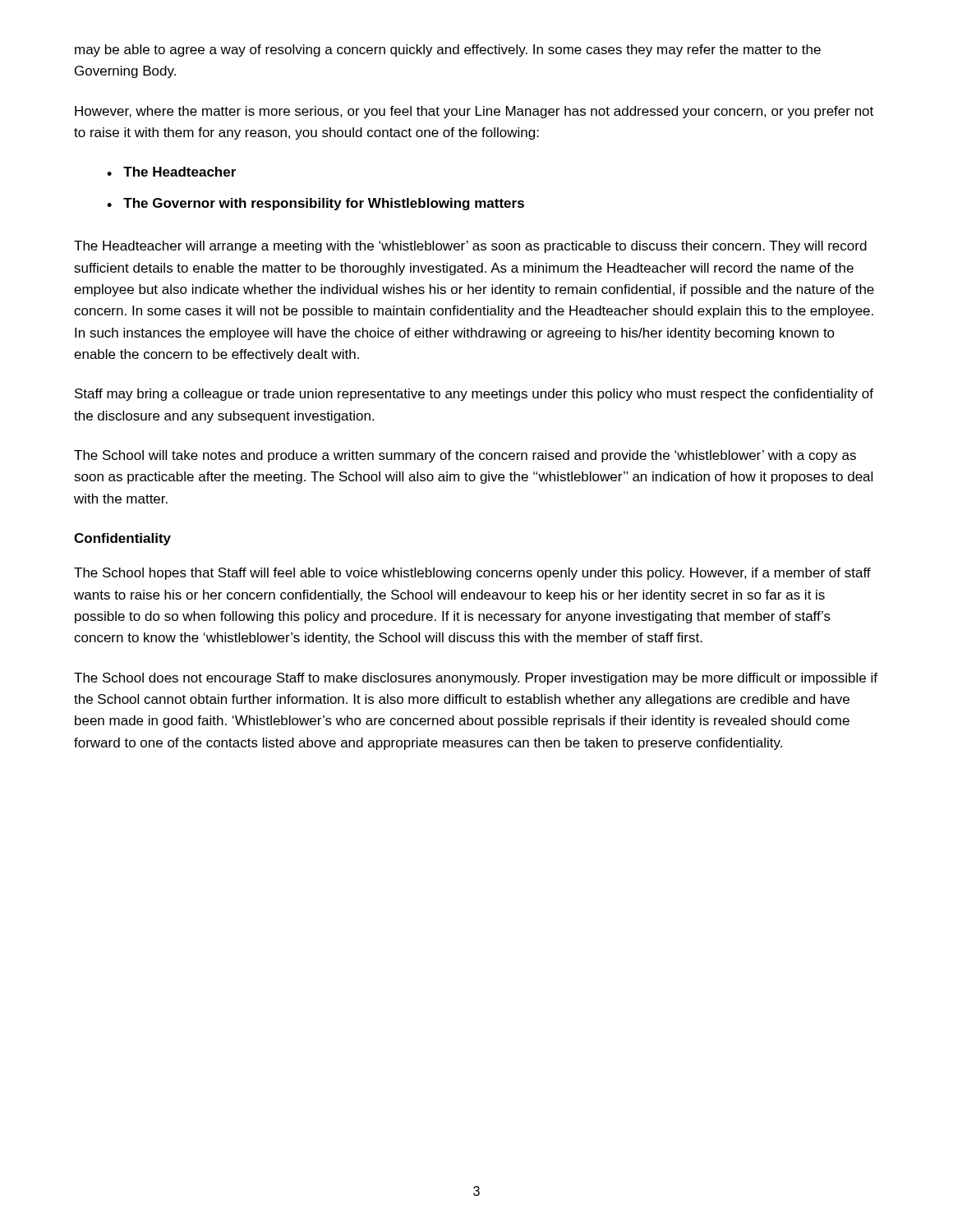Click on the block starting "may be able to"

[447, 60]
